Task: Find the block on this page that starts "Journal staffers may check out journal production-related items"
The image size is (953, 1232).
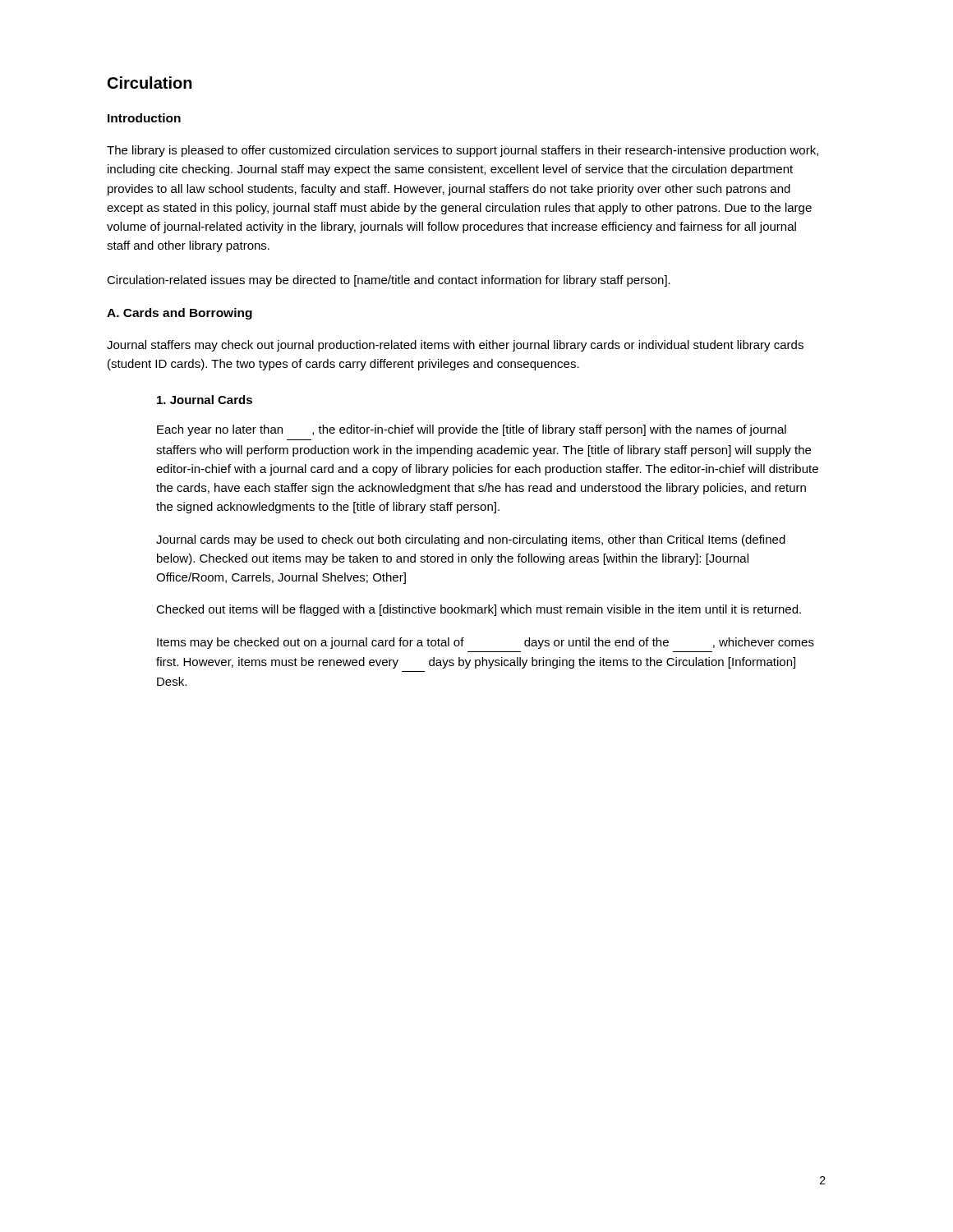Action: [x=455, y=354]
